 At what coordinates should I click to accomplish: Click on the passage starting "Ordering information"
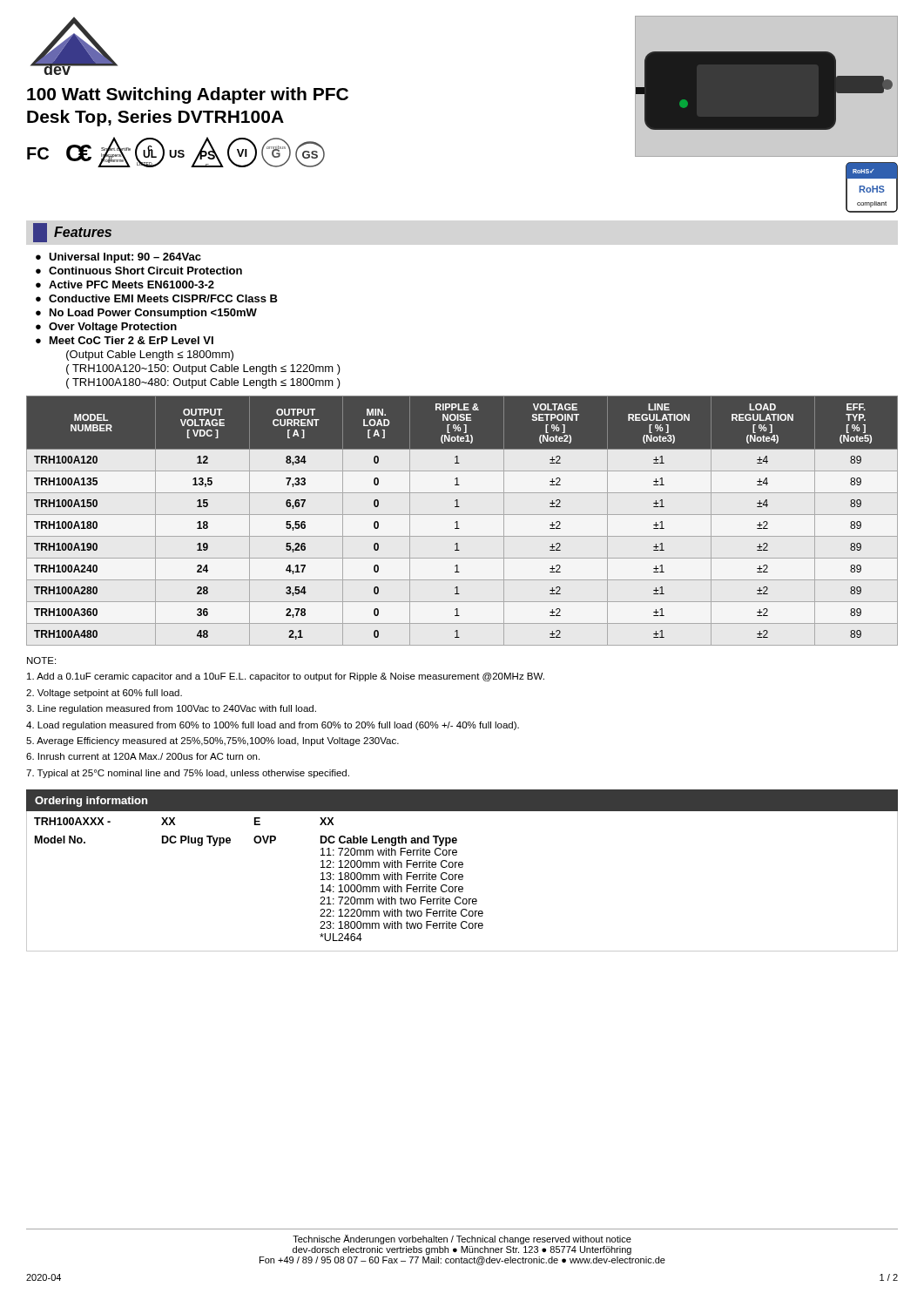[91, 800]
